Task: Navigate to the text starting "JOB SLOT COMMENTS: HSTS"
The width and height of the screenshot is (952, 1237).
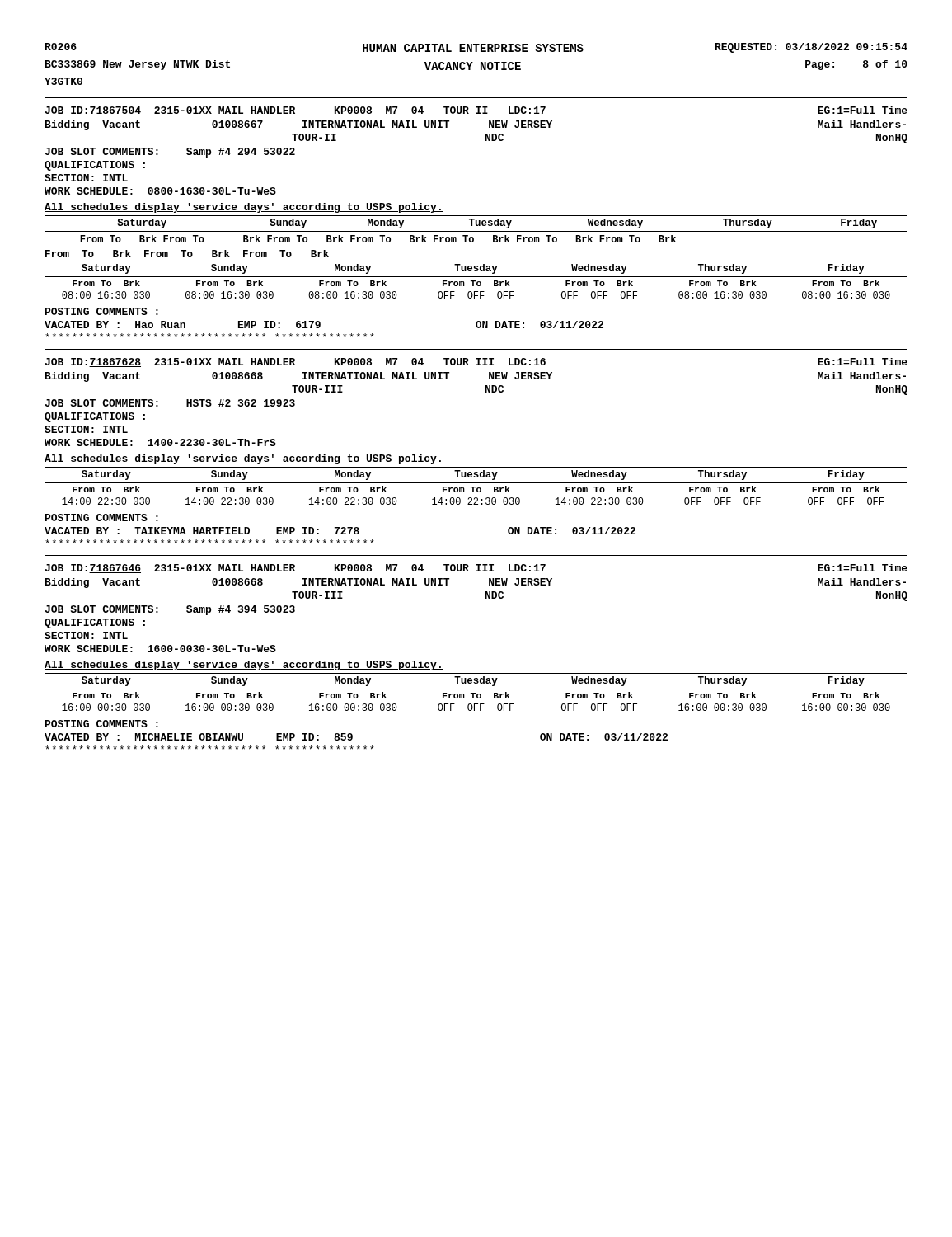Action: 93,403
